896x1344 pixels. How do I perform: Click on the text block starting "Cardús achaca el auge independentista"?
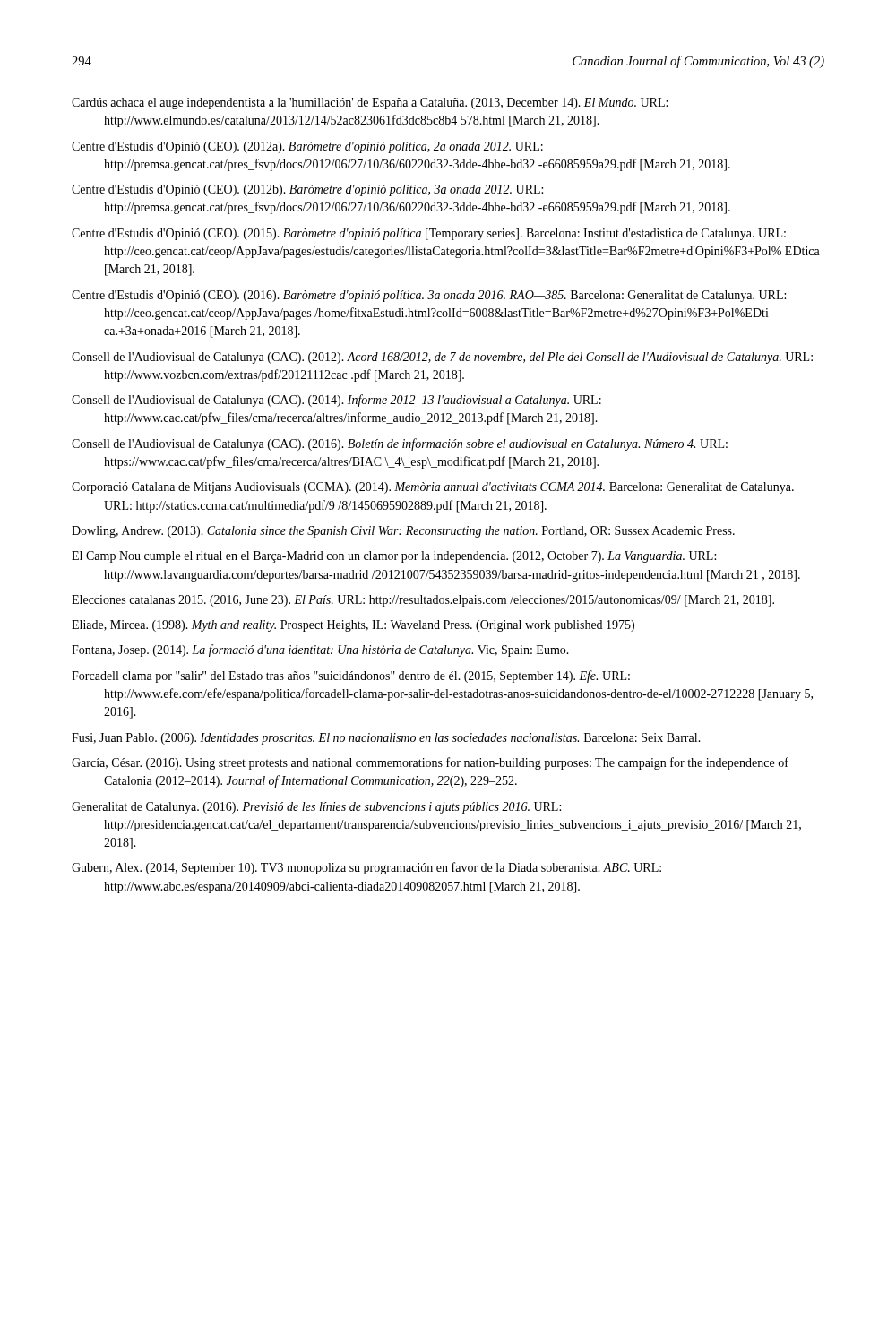pyautogui.click(x=370, y=112)
